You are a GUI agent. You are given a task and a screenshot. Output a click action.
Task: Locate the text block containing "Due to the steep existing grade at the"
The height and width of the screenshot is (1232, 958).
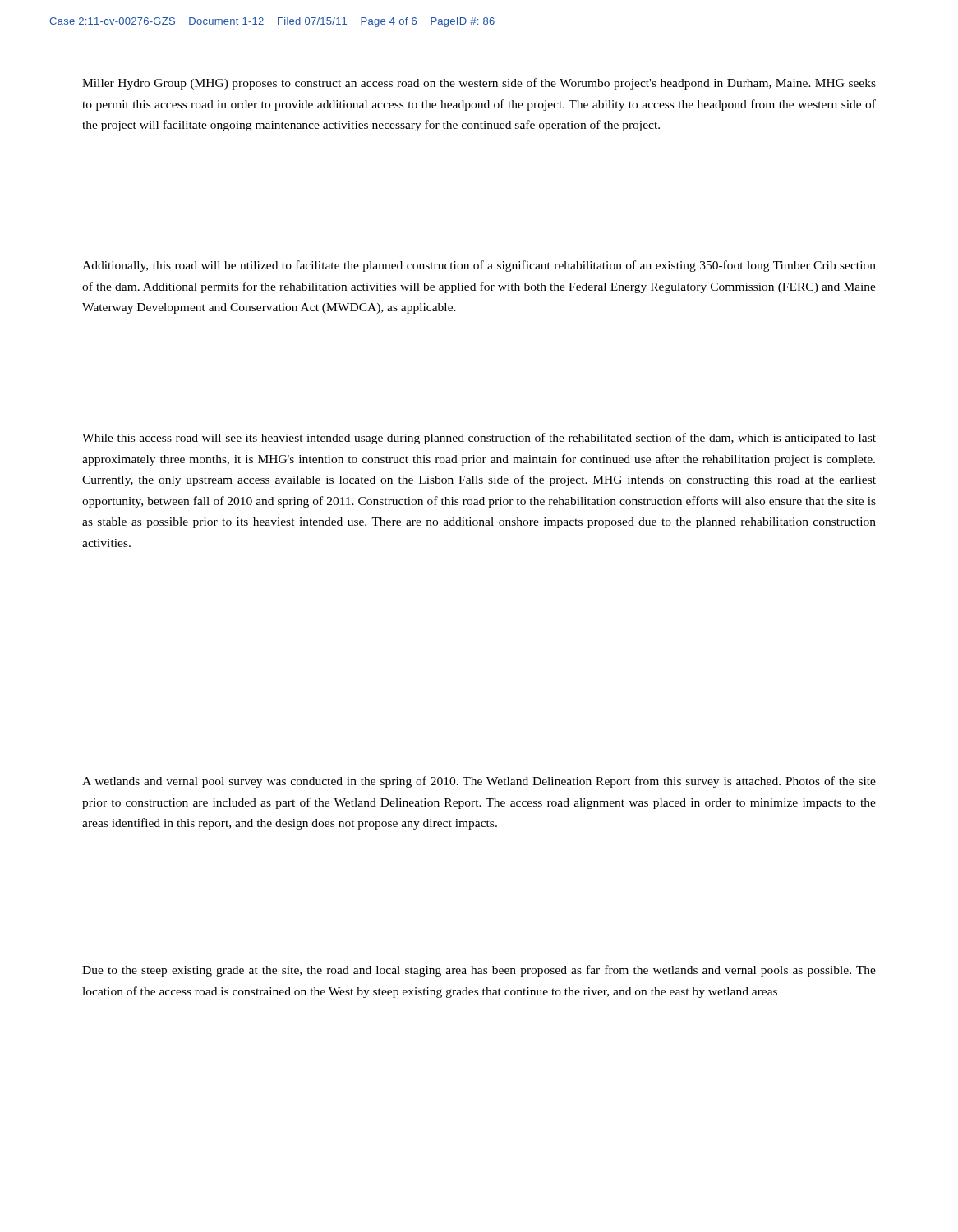coord(479,980)
